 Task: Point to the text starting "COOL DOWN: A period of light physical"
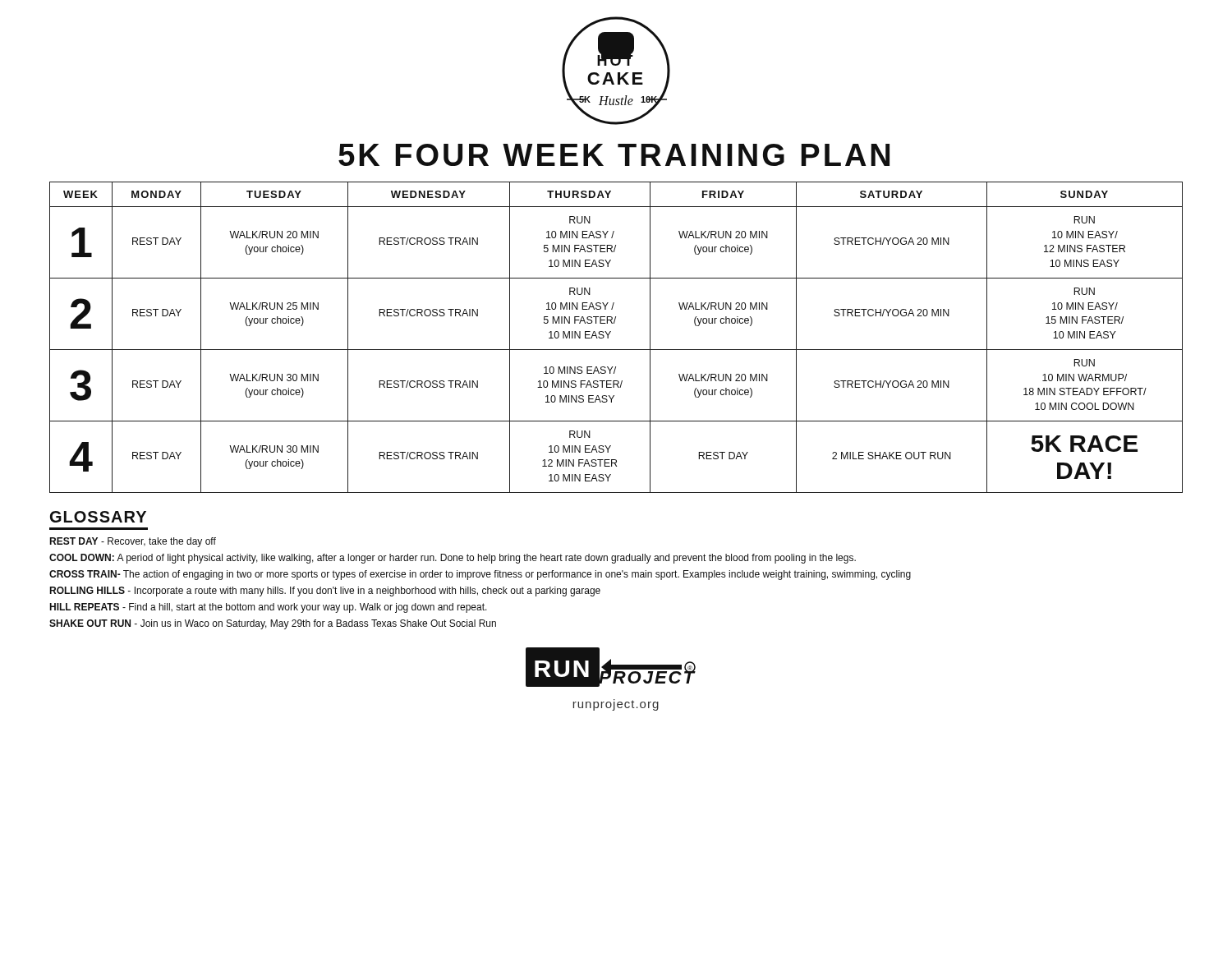[453, 558]
